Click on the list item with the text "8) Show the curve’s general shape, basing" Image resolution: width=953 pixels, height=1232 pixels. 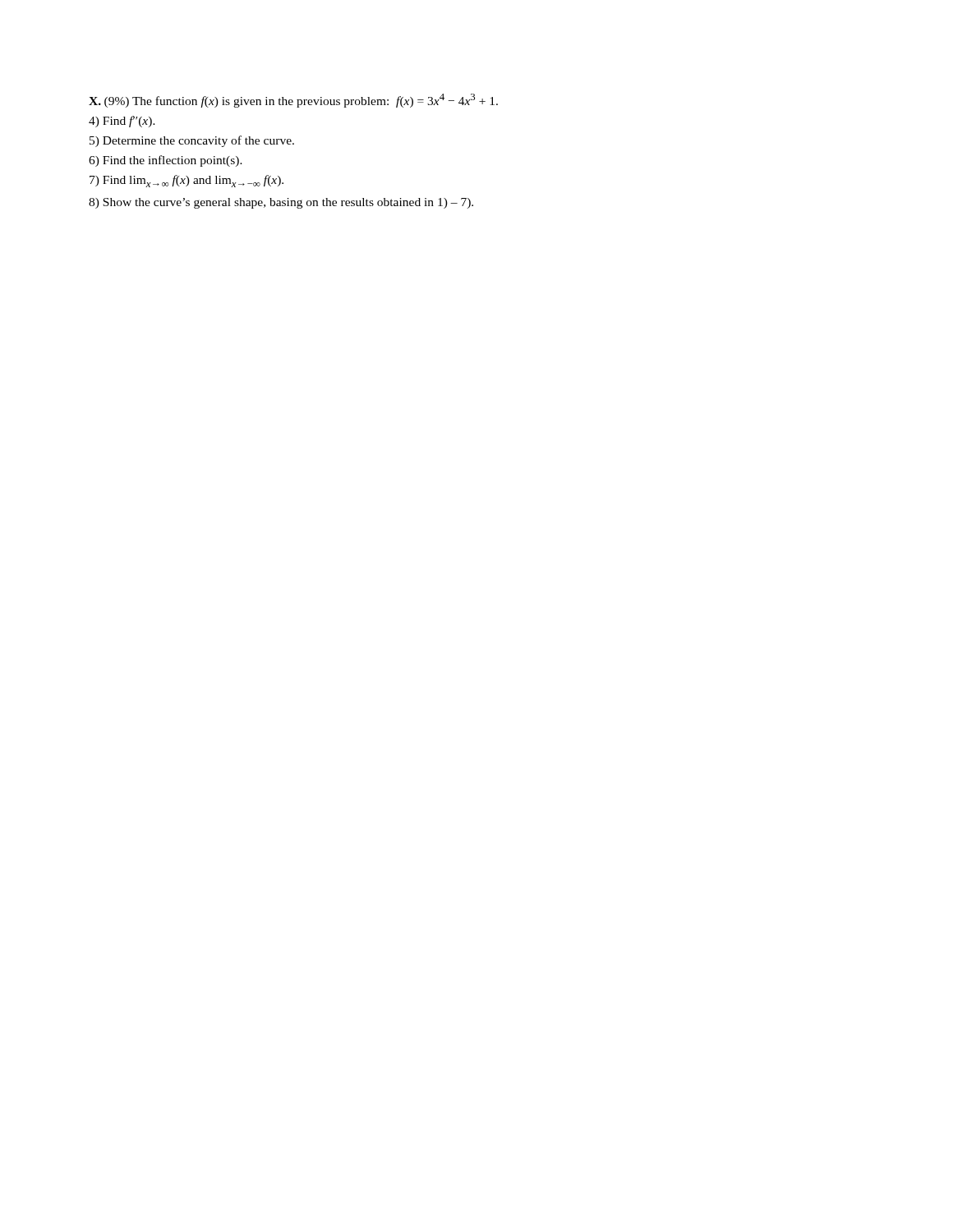[x=281, y=202]
